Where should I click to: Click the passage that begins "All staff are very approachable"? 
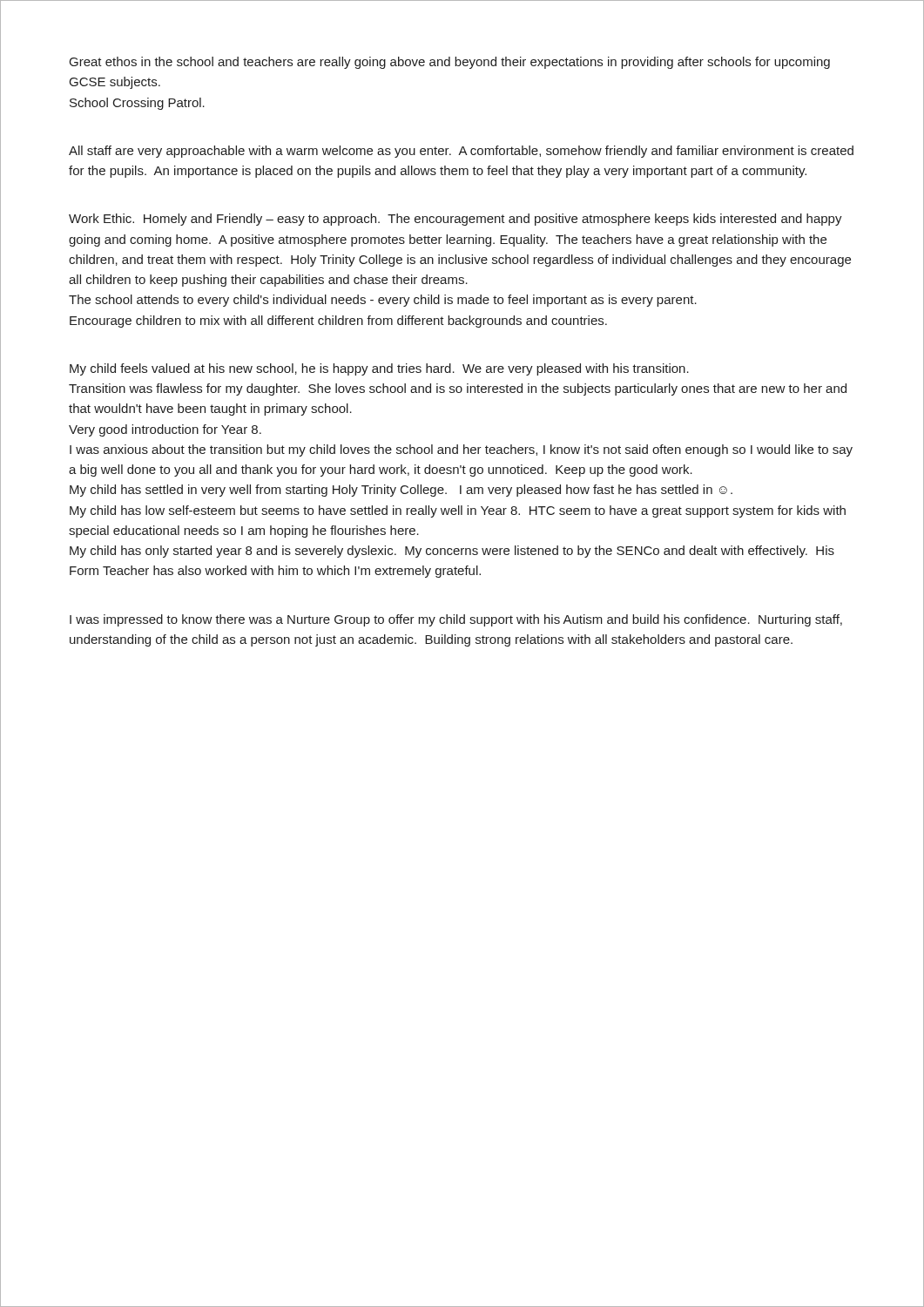tap(461, 160)
